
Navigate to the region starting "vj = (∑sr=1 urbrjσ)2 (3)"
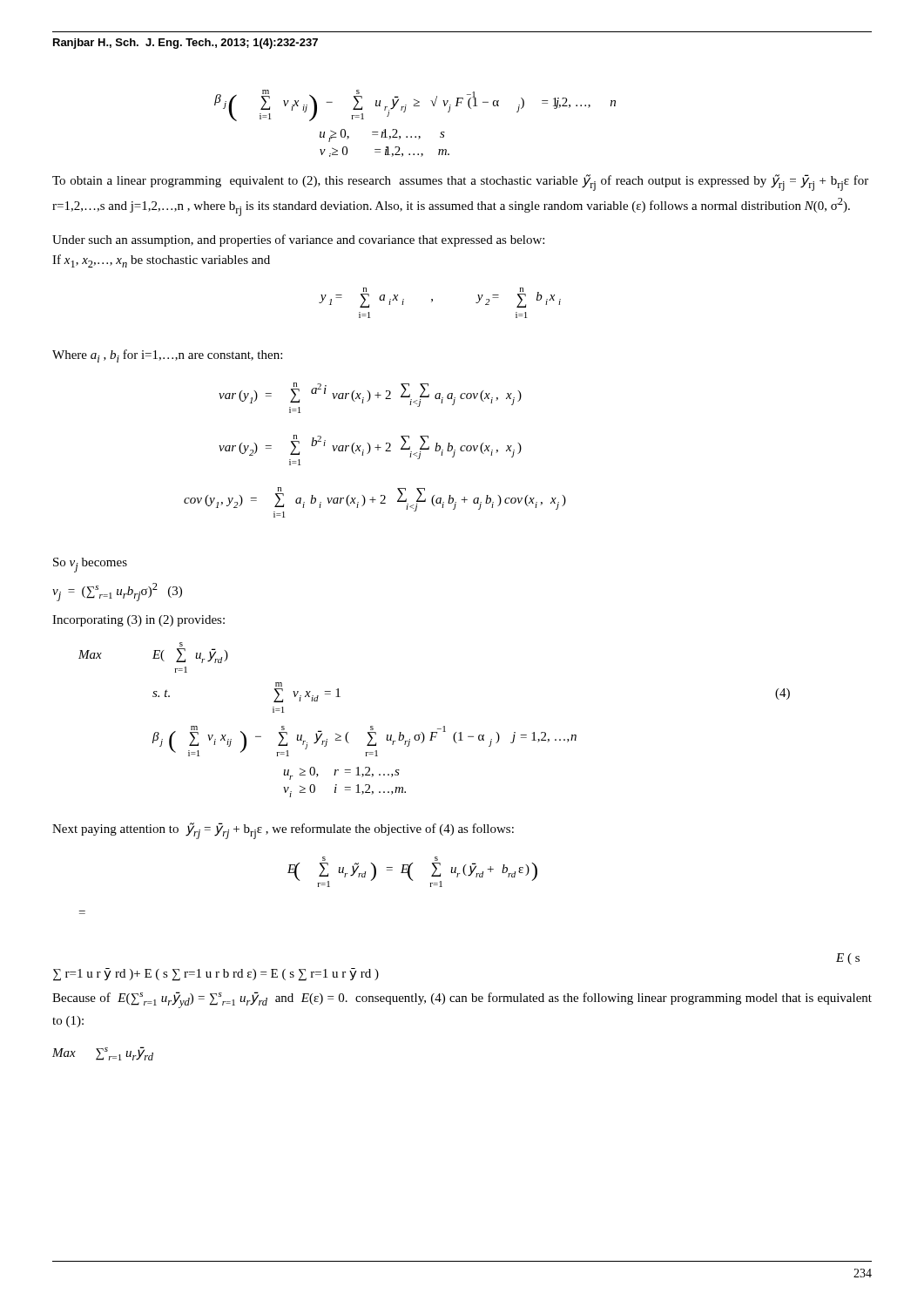[117, 591]
